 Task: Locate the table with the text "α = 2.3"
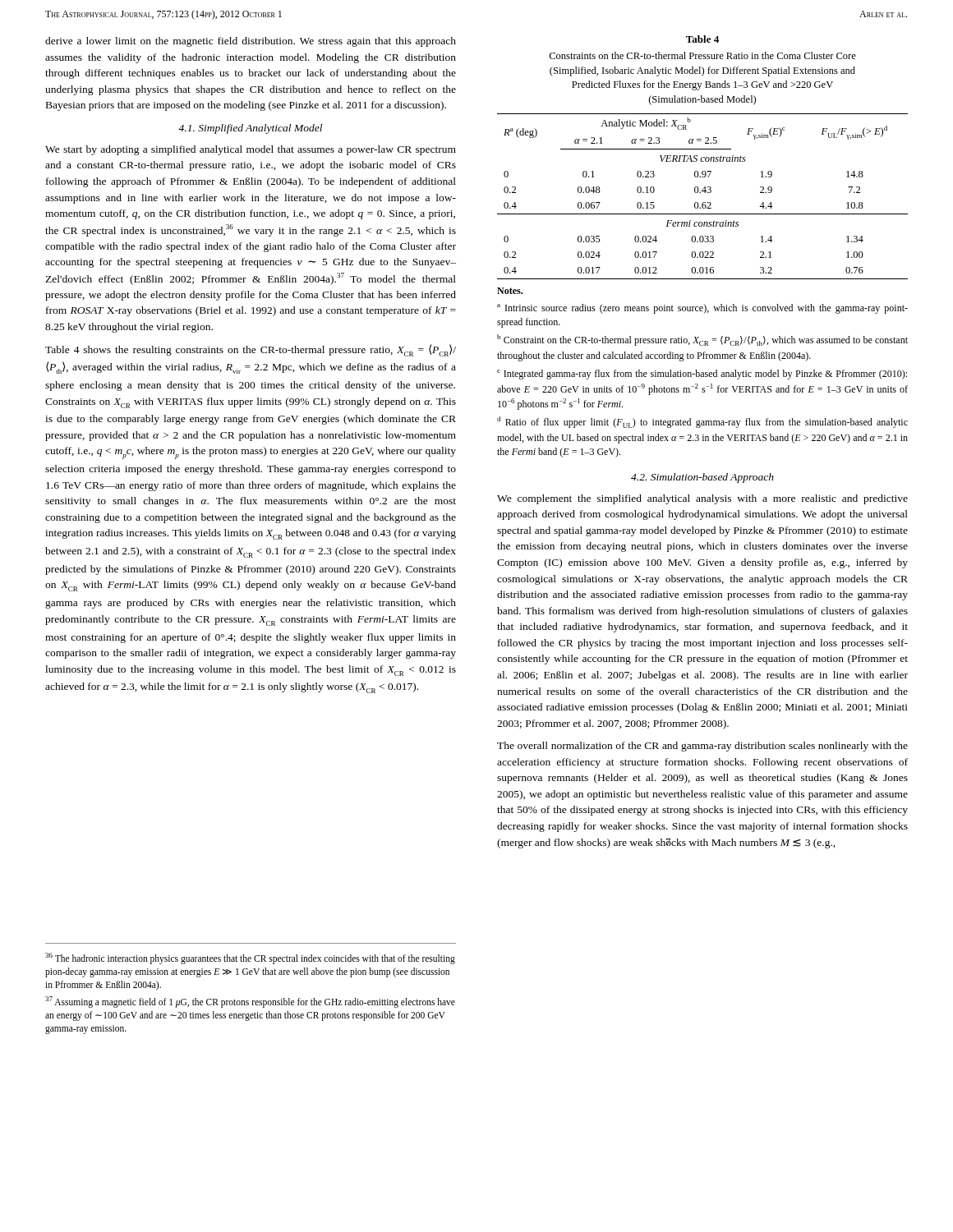click(702, 246)
